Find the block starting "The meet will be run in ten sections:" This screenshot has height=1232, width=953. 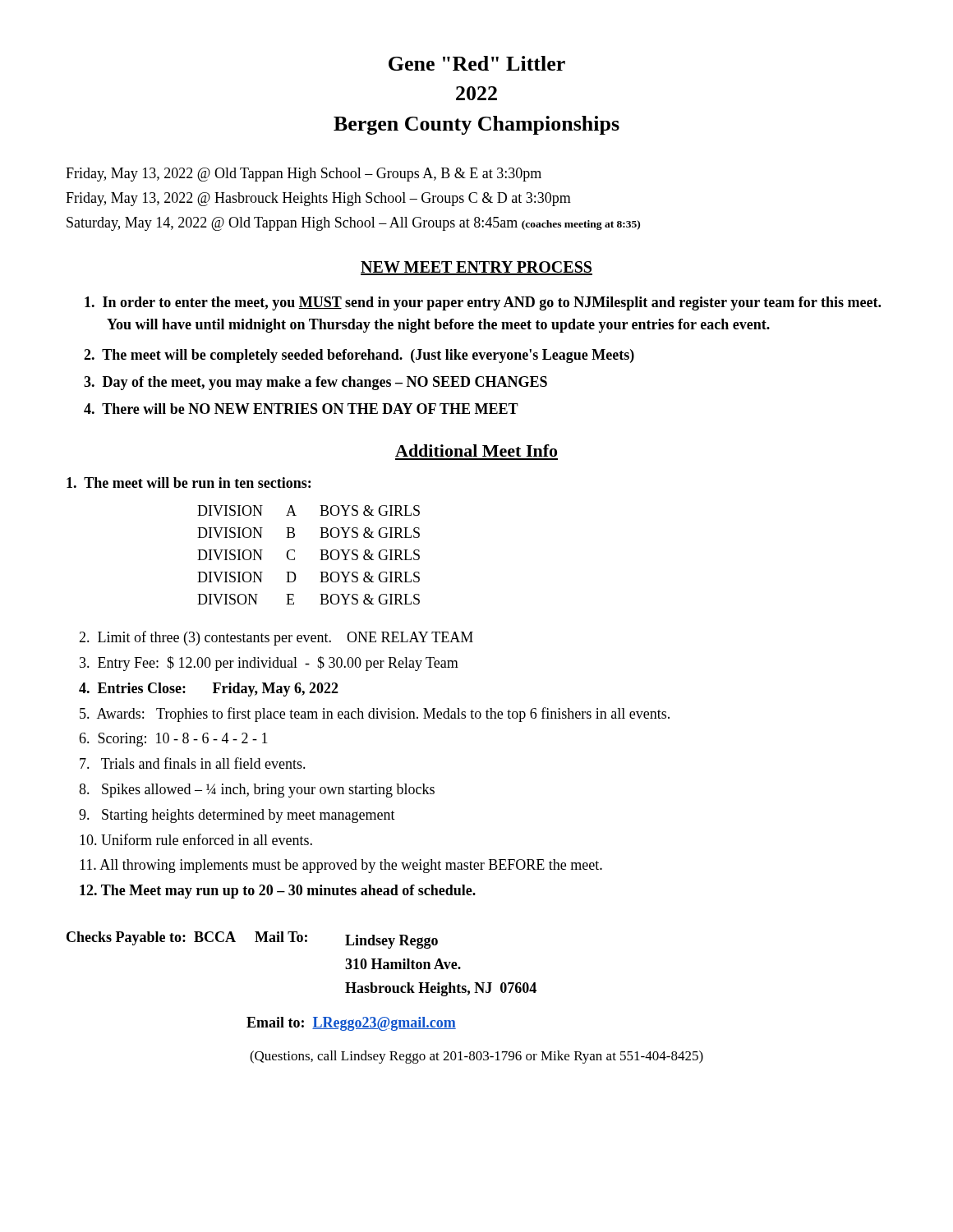coord(189,483)
